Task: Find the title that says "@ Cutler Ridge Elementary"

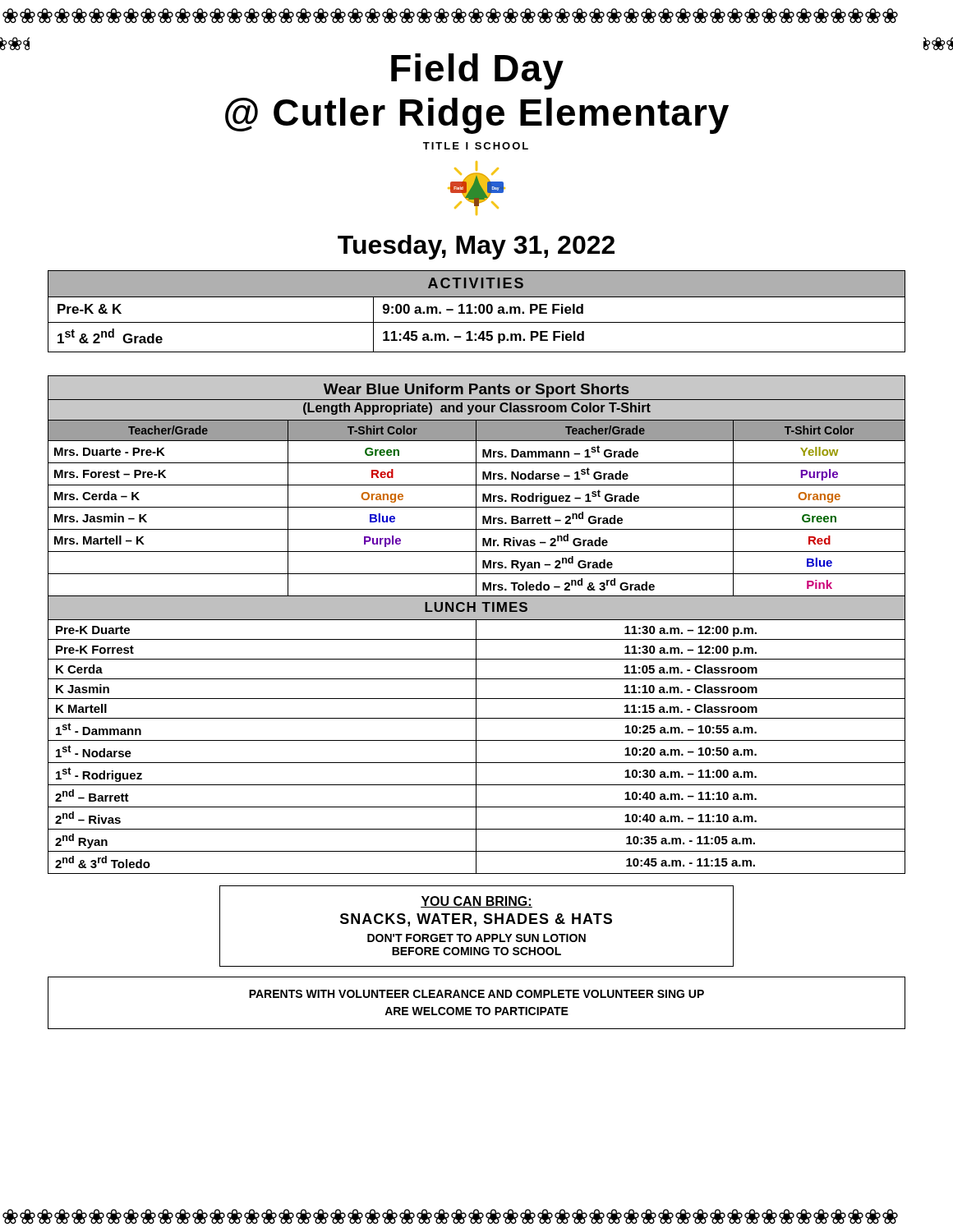Action: pos(476,113)
